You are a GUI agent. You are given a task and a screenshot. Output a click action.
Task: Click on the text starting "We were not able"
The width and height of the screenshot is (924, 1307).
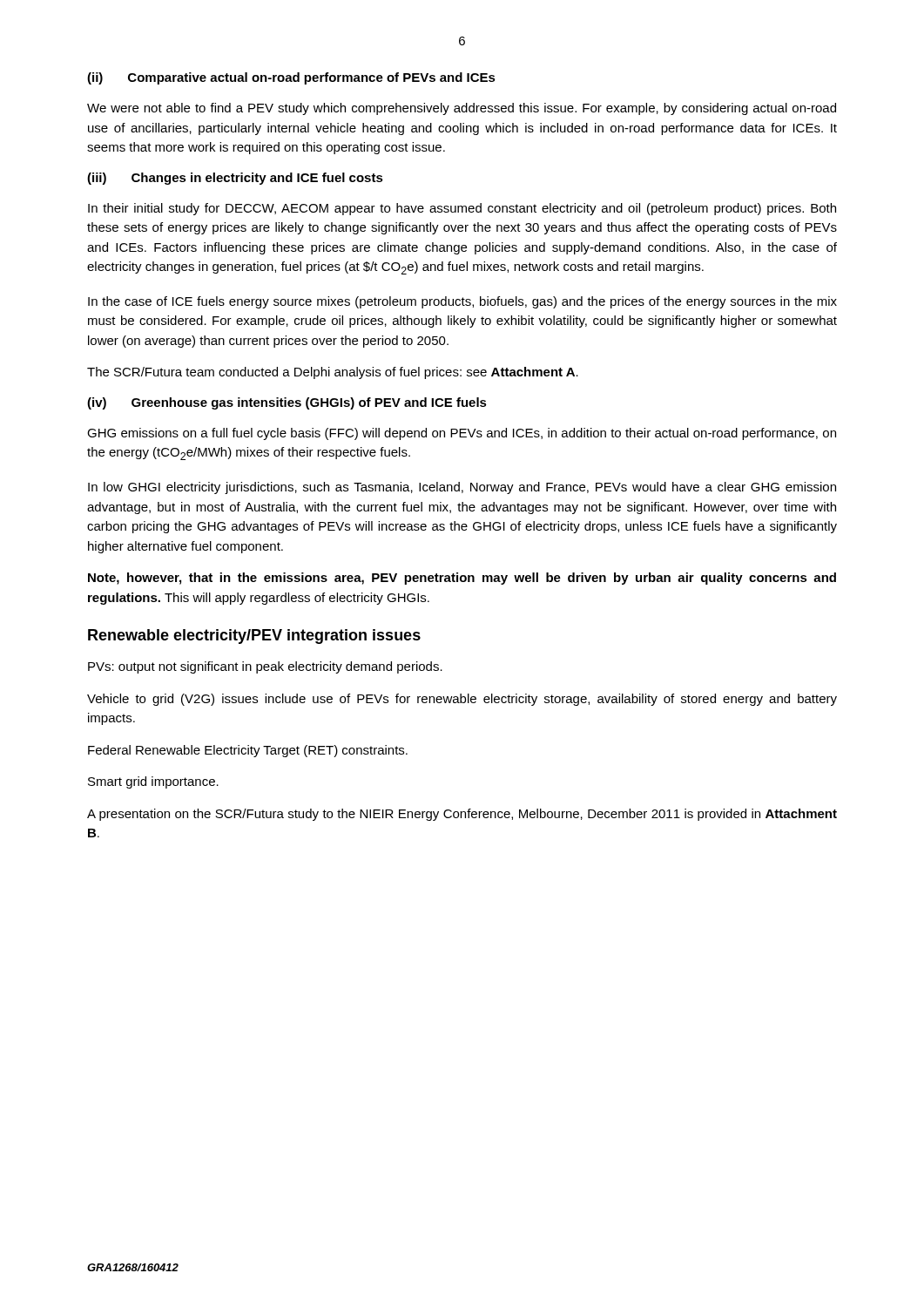(462, 128)
